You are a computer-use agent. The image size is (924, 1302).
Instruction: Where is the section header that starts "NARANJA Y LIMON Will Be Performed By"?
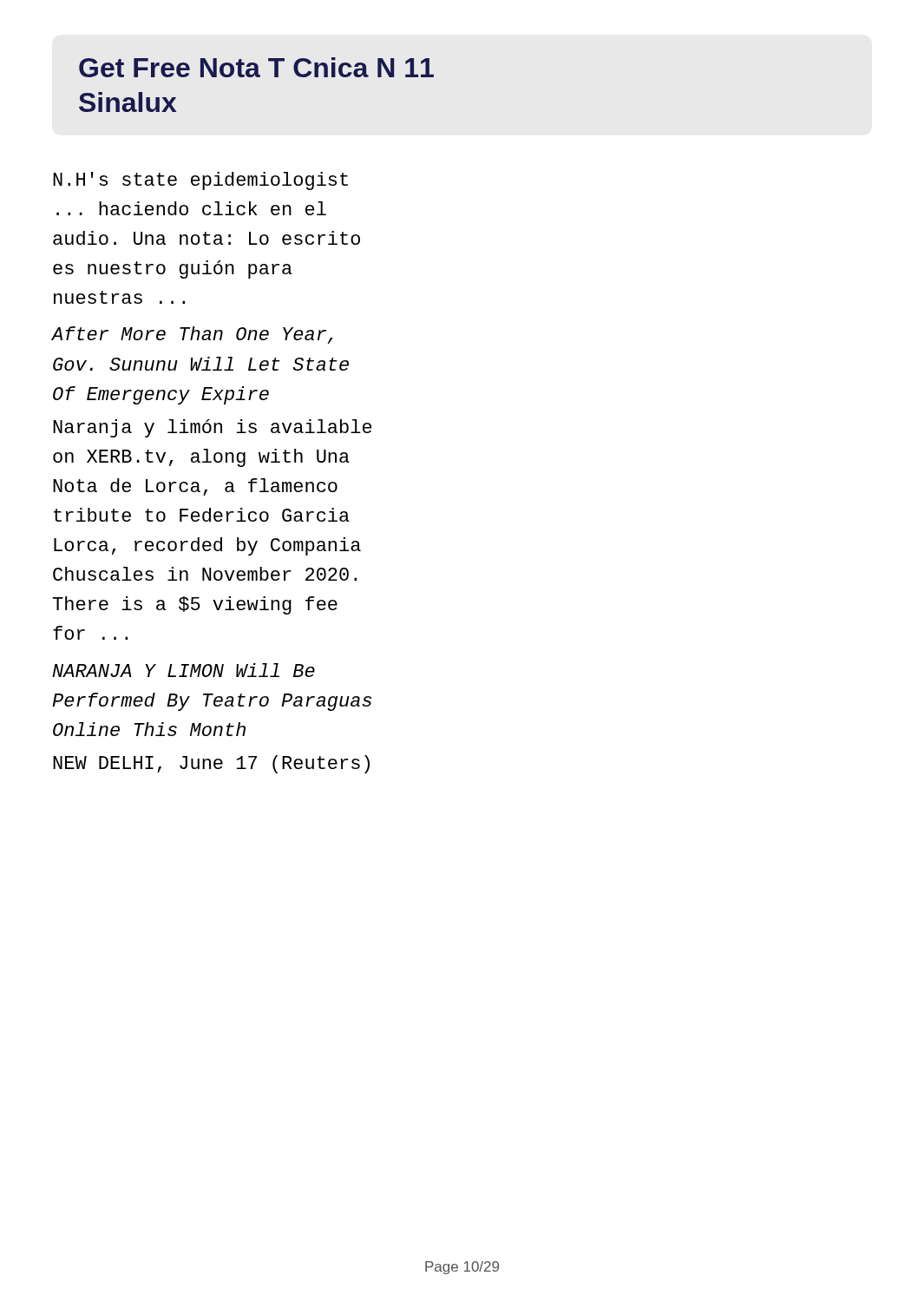point(212,701)
